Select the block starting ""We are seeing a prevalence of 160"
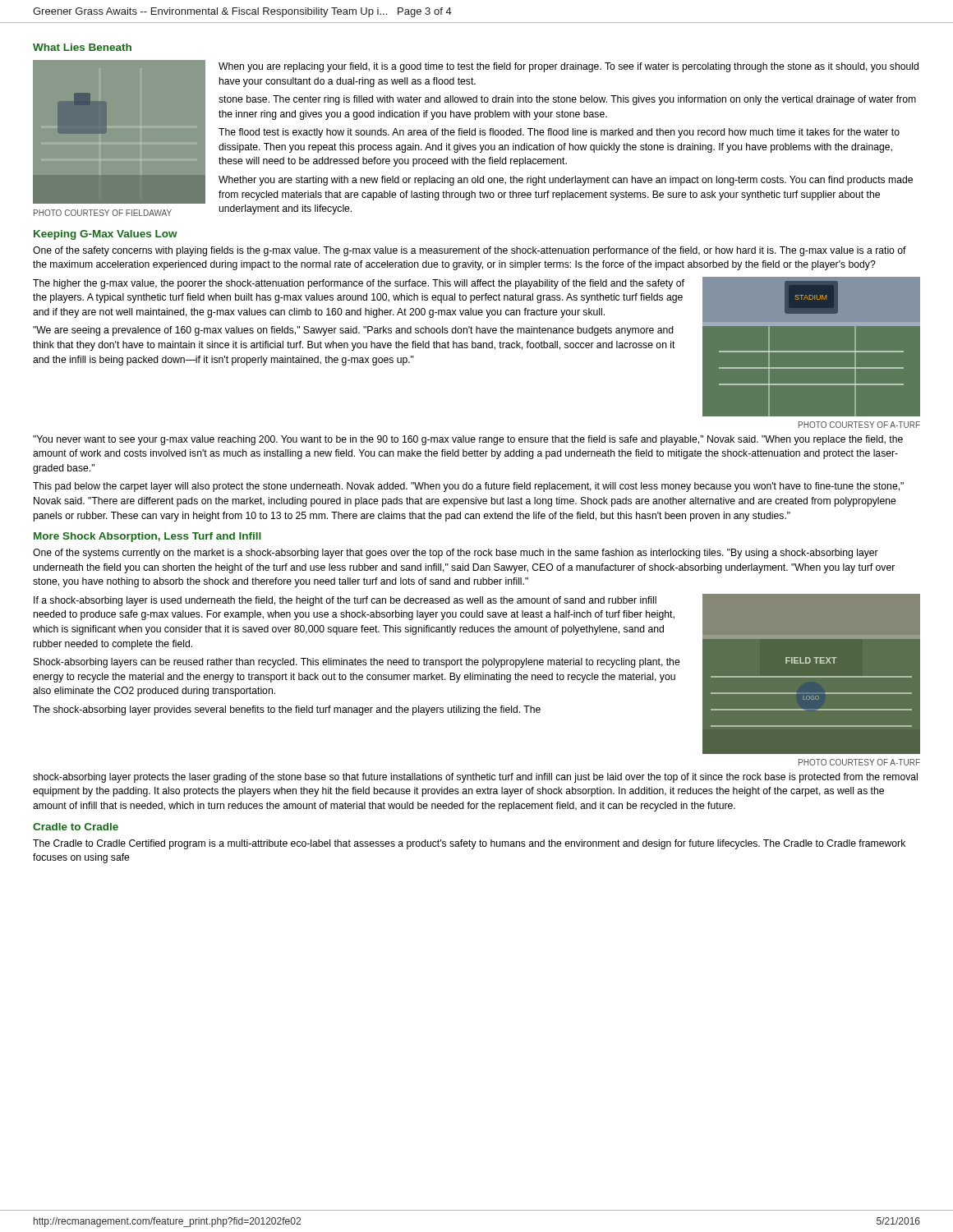953x1232 pixels. 354,345
